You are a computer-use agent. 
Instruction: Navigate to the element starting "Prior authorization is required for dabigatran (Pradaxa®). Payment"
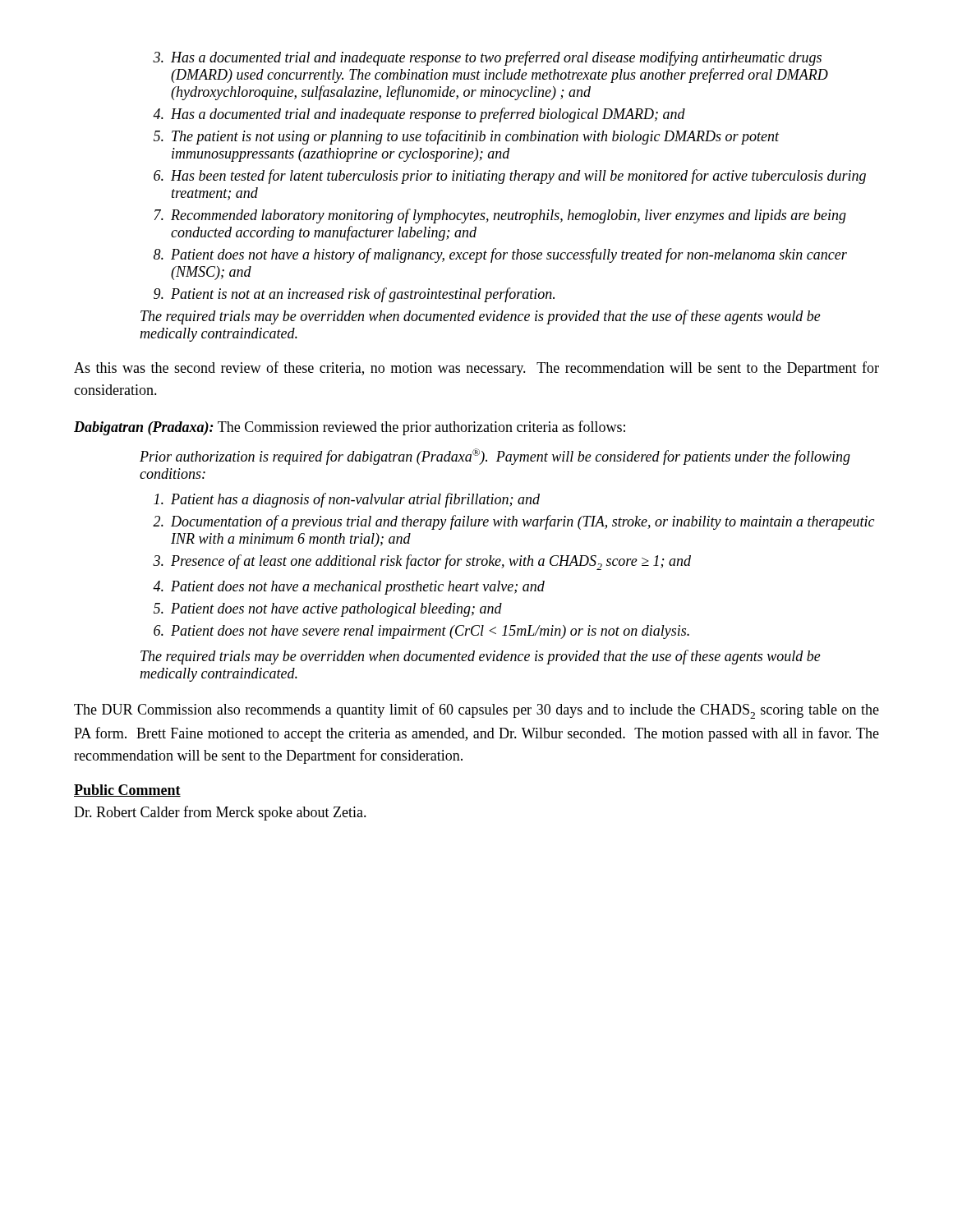click(x=495, y=464)
